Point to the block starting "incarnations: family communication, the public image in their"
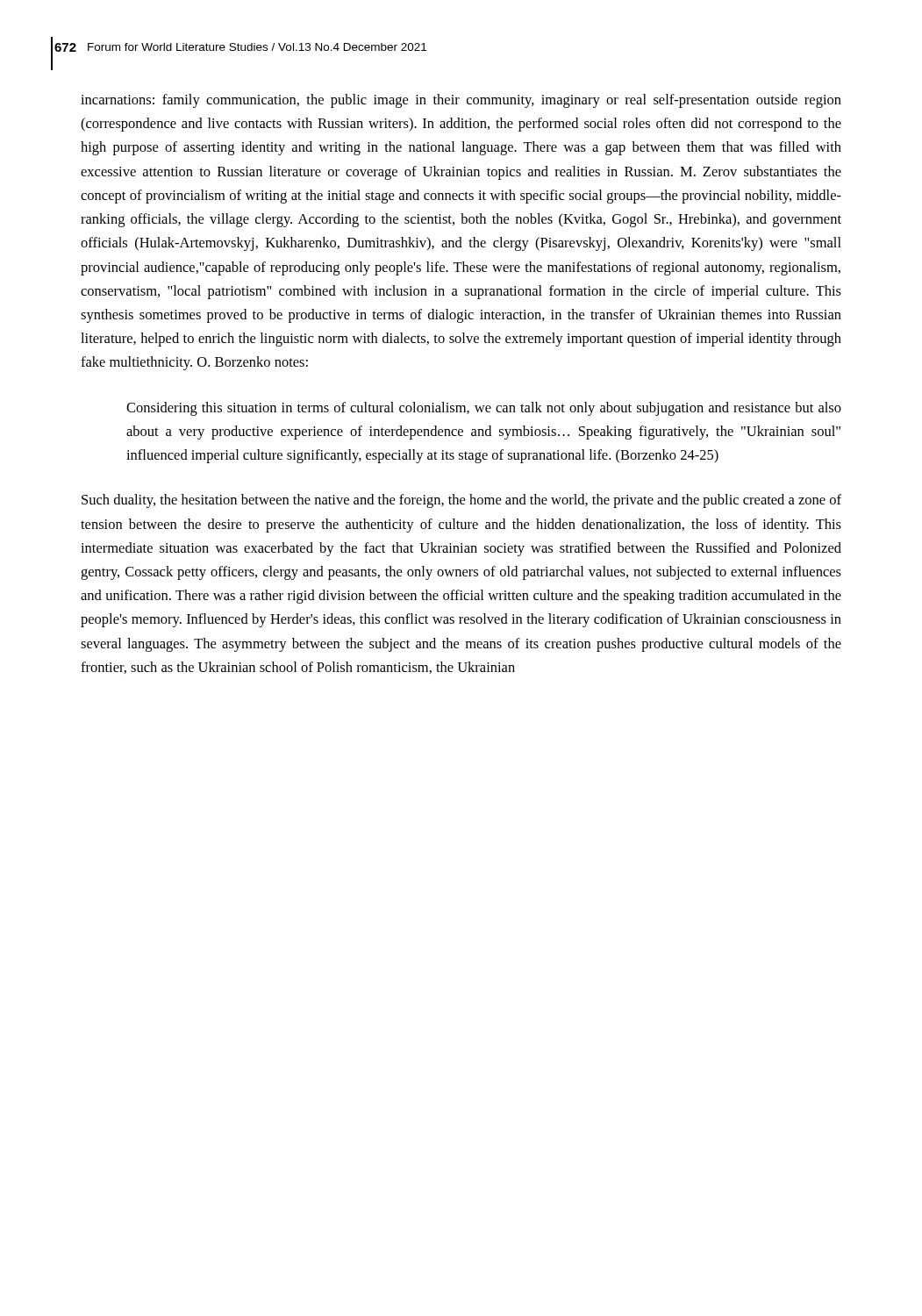 [461, 231]
